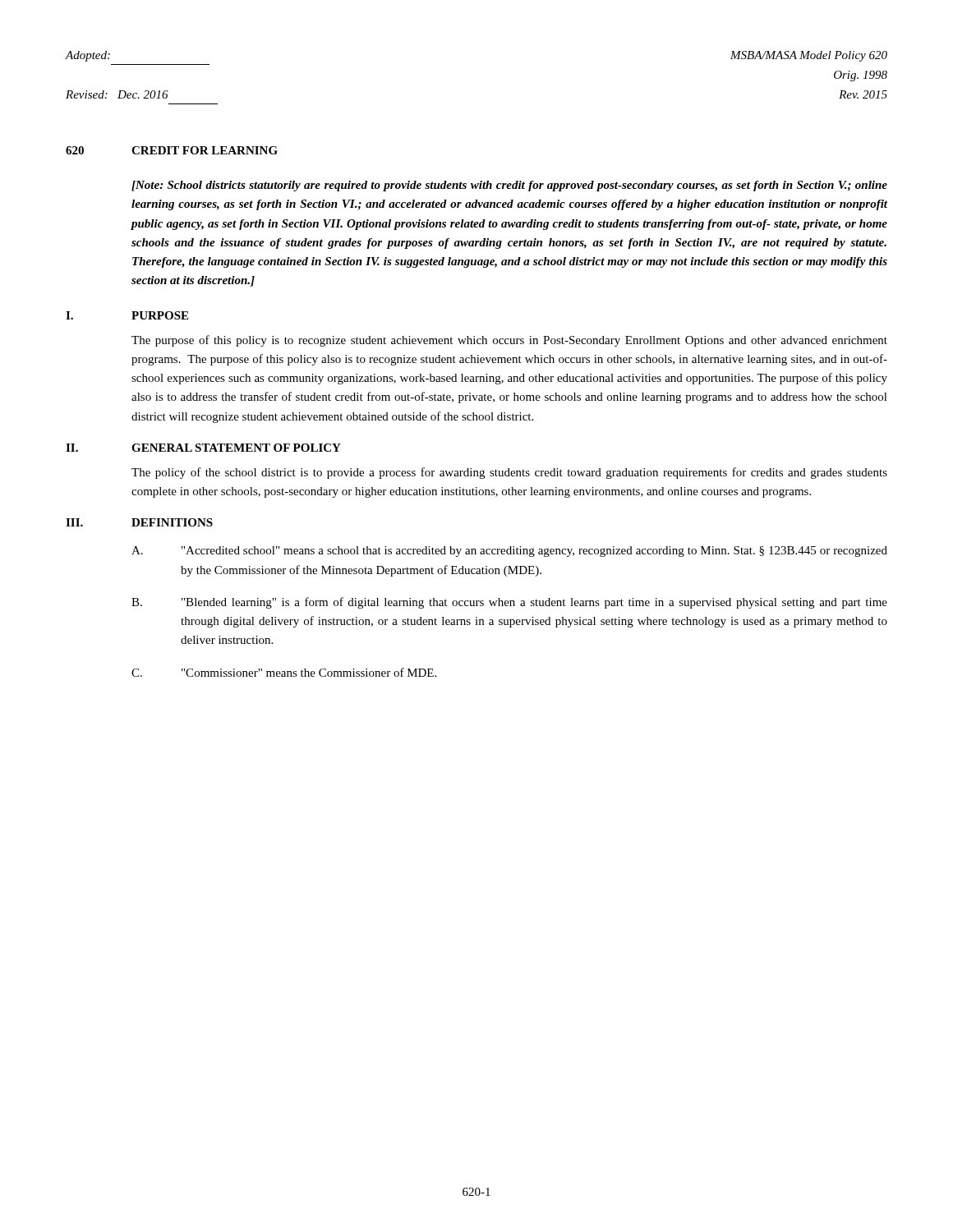Find the list item that says "B. "Blended learning" is a form of digital"
Image resolution: width=953 pixels, height=1232 pixels.
coord(509,621)
